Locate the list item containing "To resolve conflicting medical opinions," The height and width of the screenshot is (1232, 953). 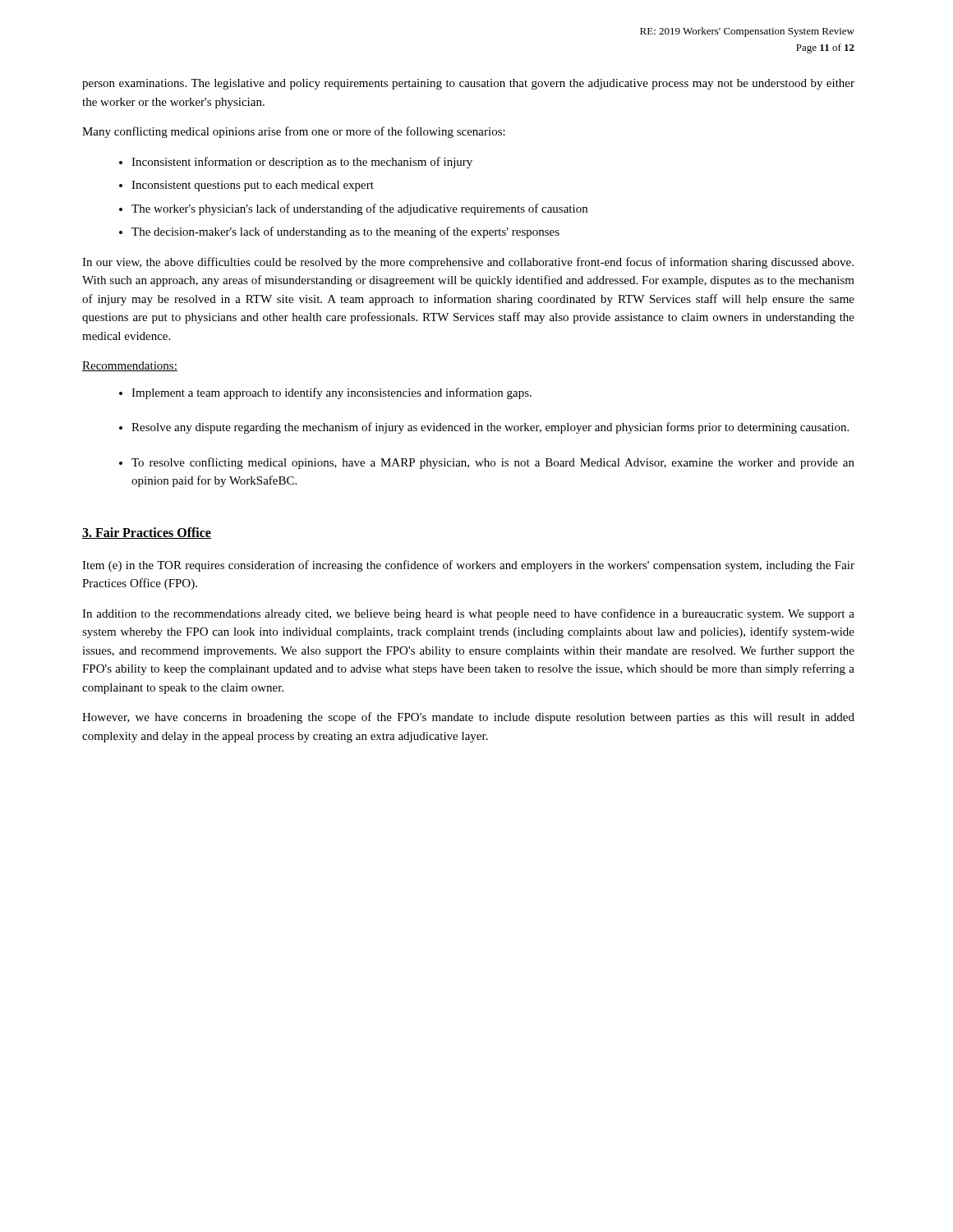pos(493,471)
